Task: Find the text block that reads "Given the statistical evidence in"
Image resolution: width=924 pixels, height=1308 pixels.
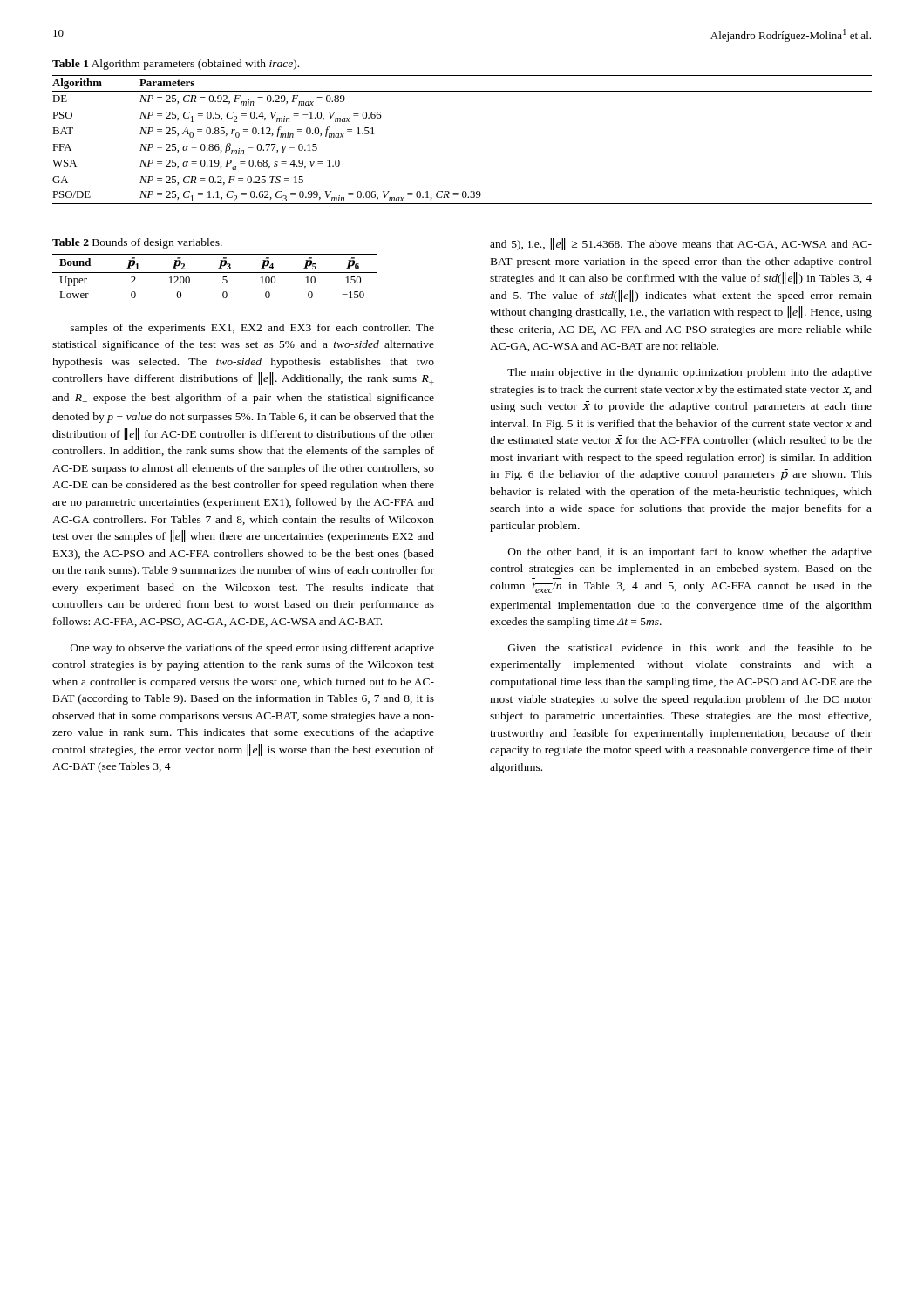Action: (x=681, y=707)
